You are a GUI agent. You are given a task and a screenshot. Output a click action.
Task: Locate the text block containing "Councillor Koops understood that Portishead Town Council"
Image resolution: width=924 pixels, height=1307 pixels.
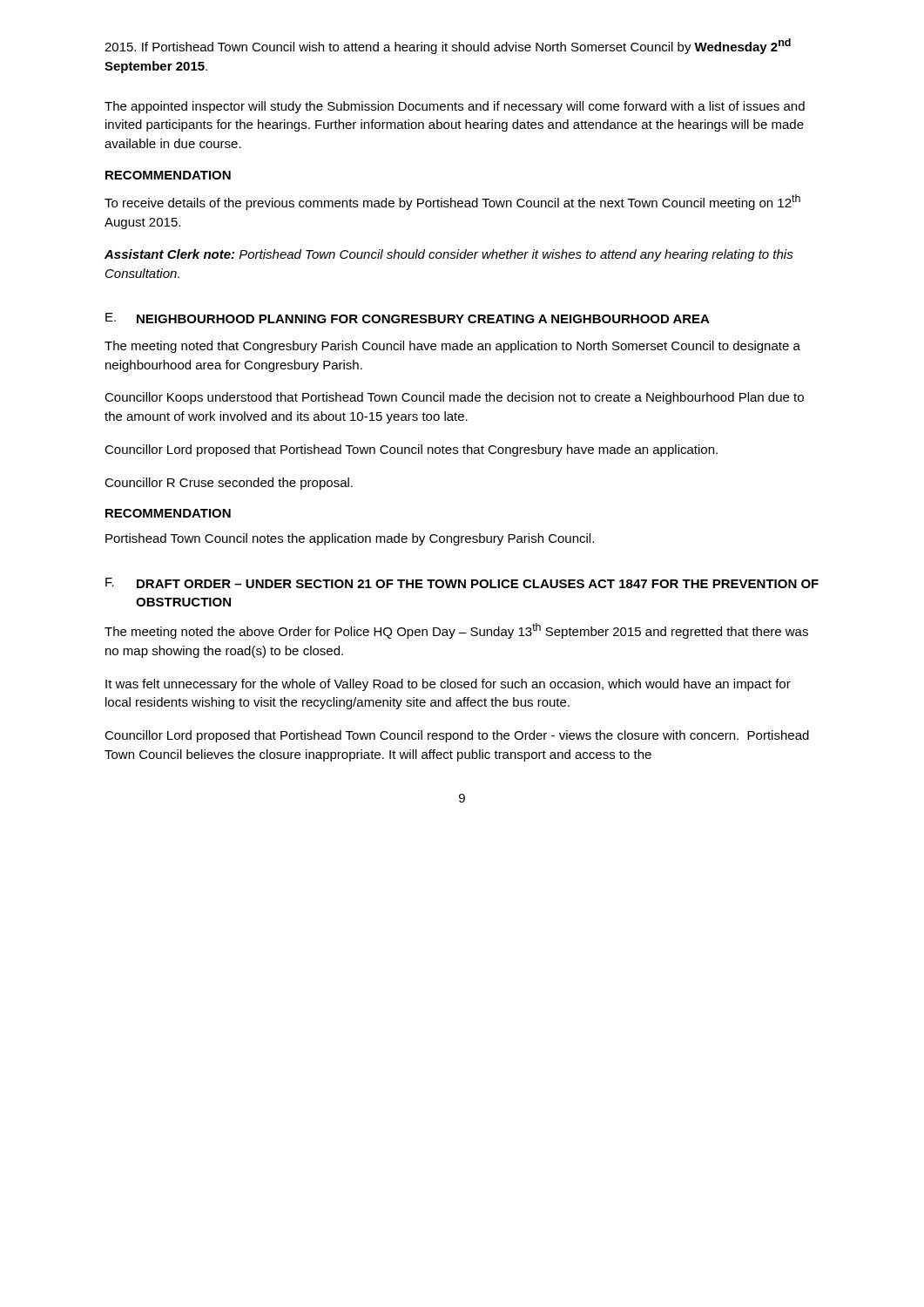tap(454, 407)
